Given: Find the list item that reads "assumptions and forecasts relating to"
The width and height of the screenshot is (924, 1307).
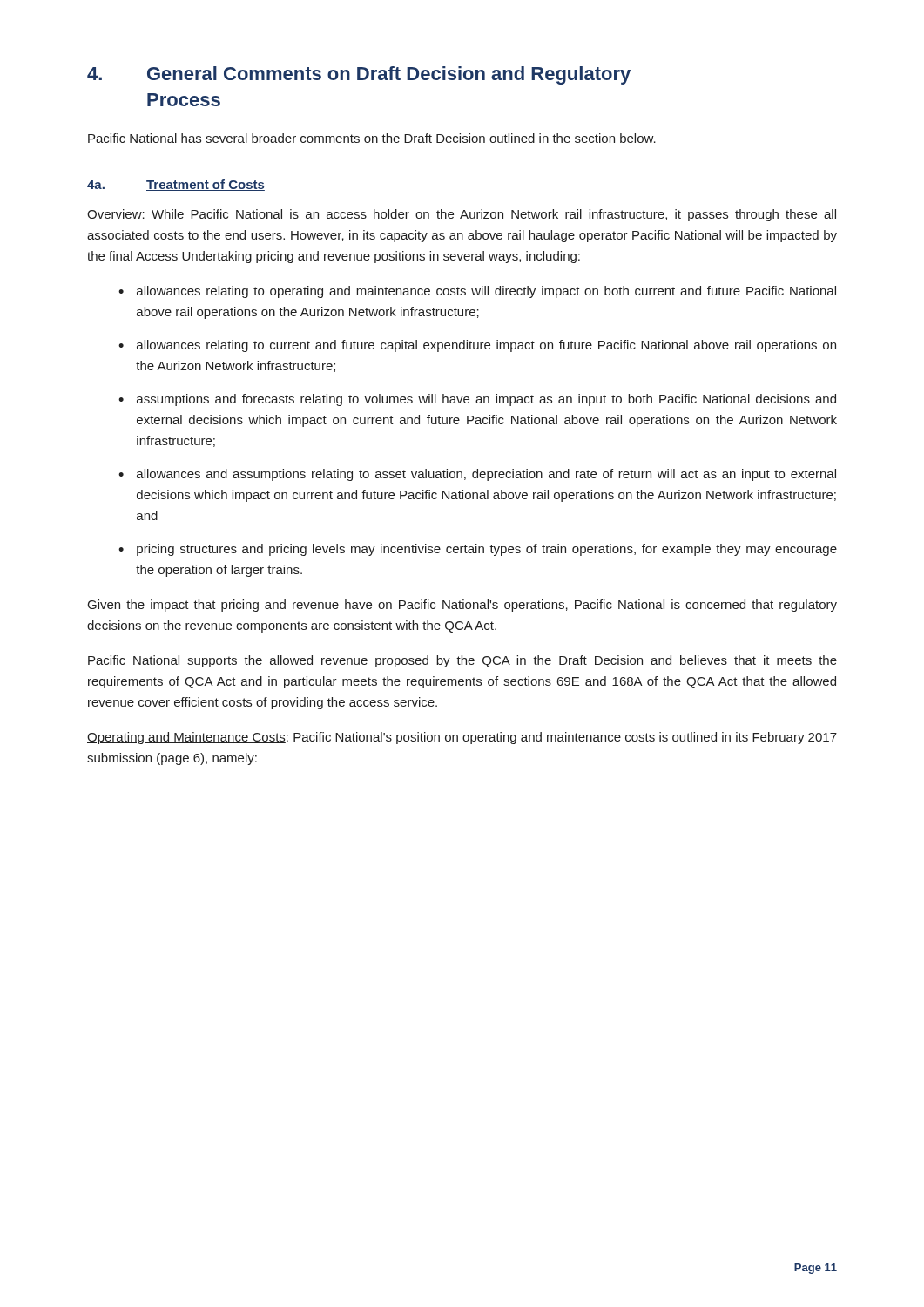Looking at the screenshot, I should [x=486, y=420].
